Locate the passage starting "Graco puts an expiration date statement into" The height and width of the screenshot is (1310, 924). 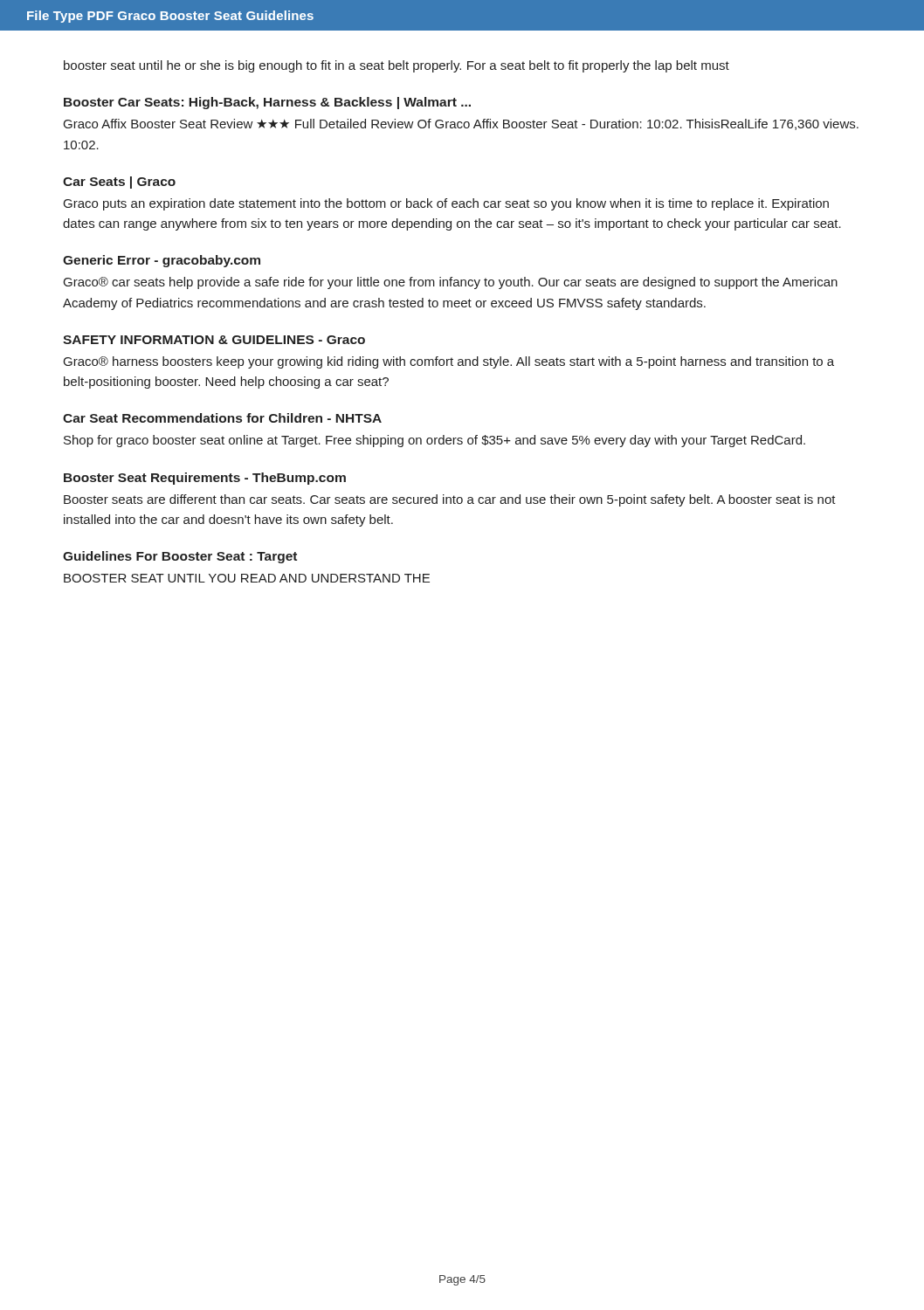(x=452, y=213)
